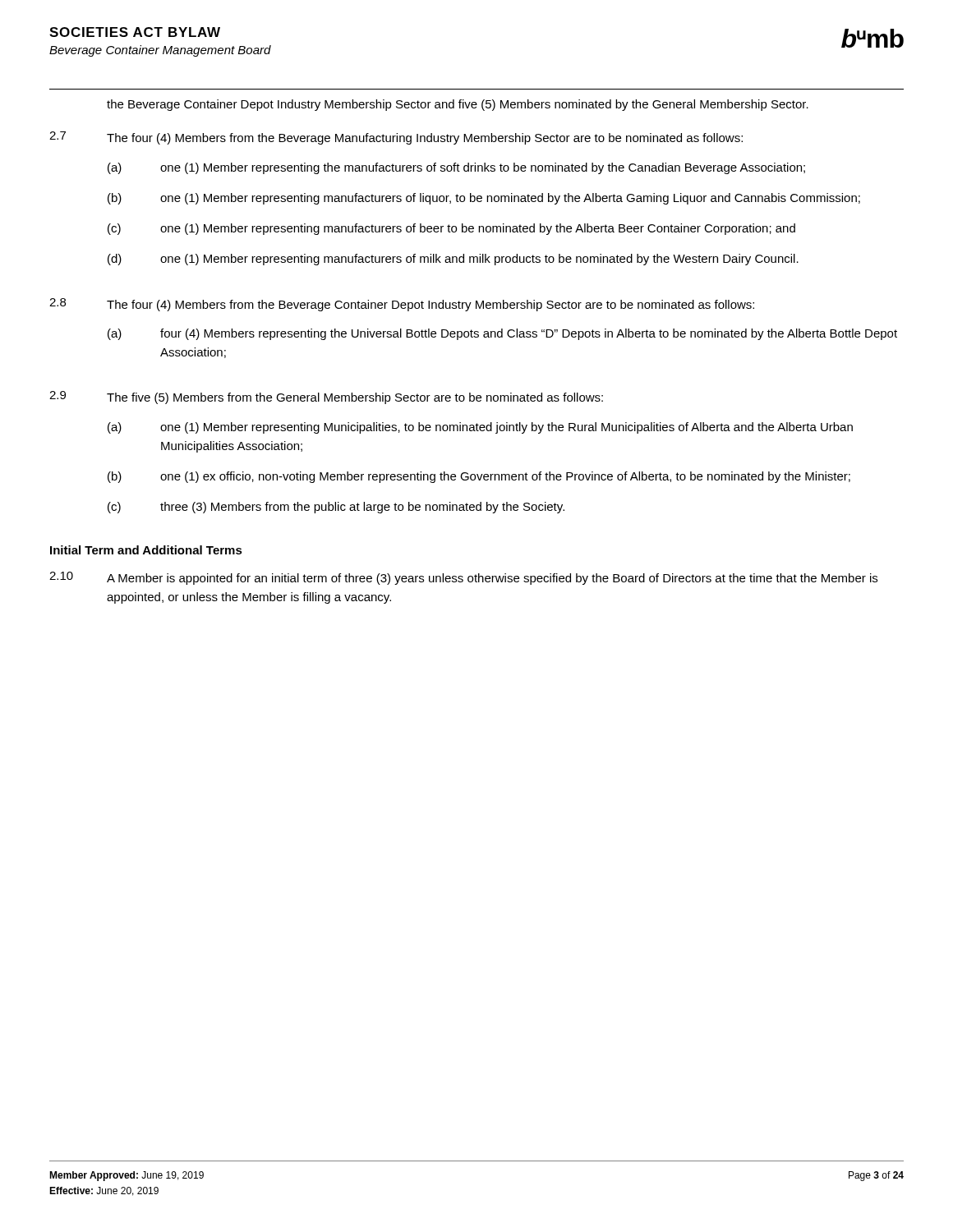The image size is (953, 1232).
Task: Find the element starting "Initial Term and"
Action: coord(146,549)
